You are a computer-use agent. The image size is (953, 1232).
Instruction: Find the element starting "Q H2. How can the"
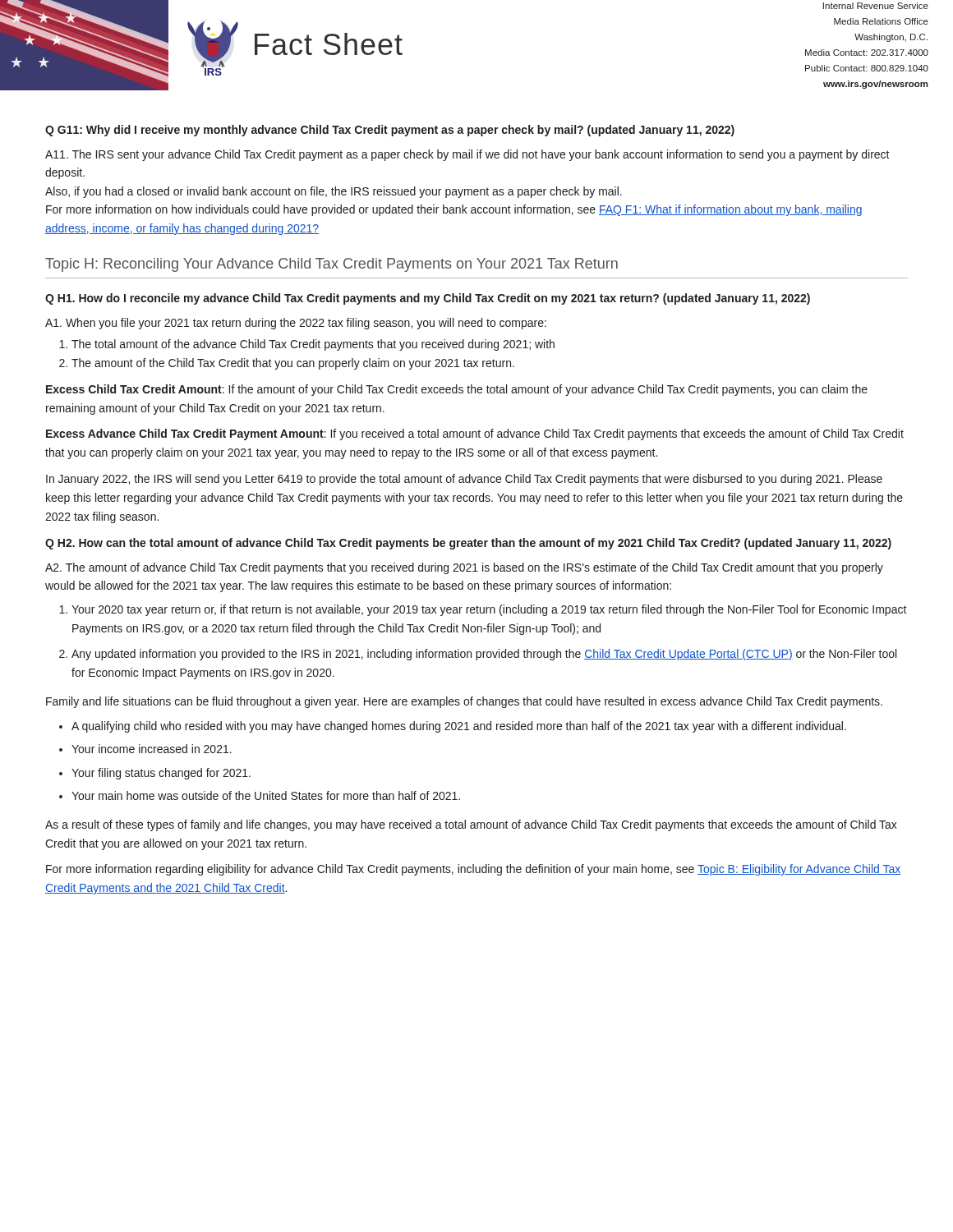[476, 543]
